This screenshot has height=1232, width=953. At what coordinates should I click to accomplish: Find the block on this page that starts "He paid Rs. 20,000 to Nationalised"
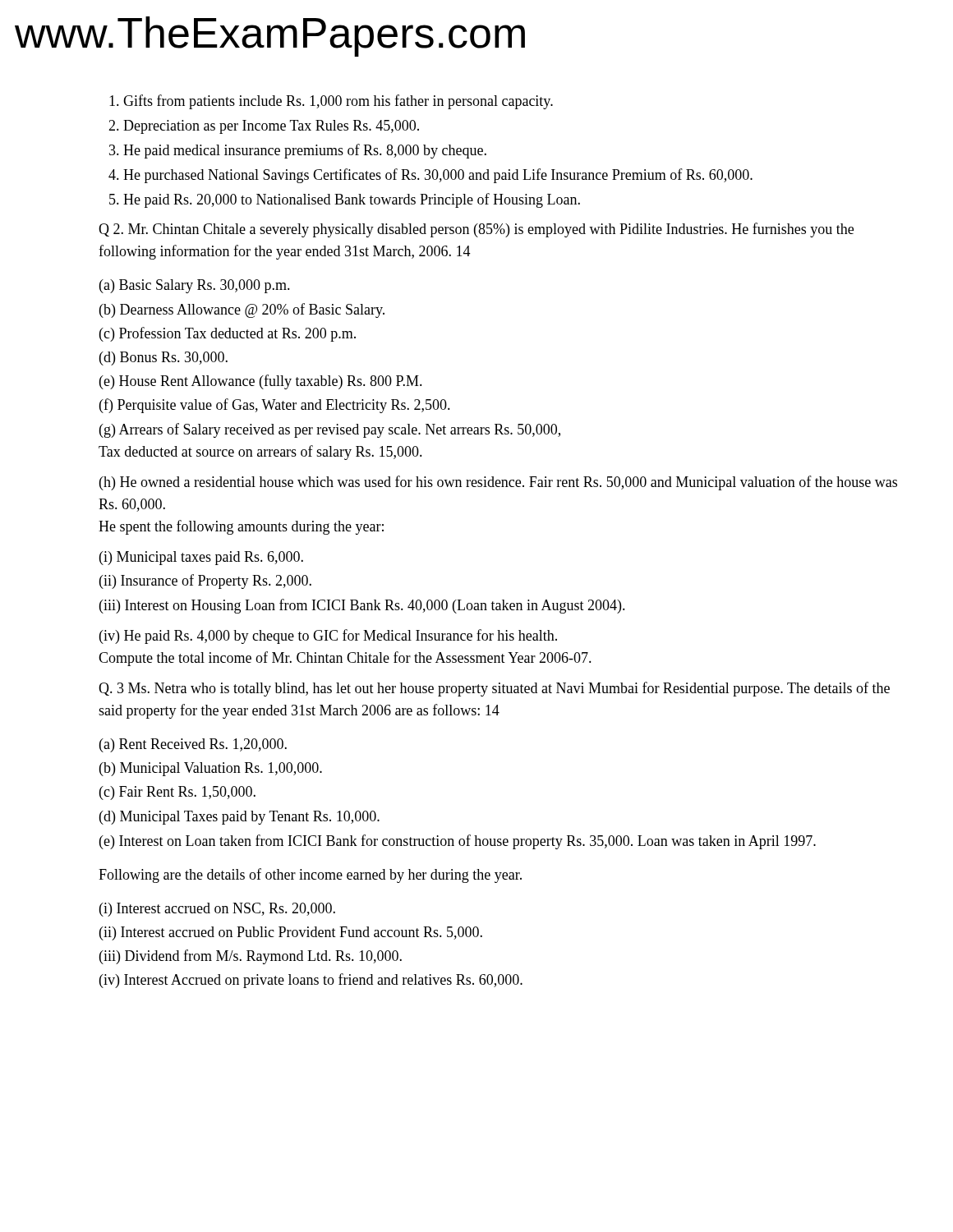[x=513, y=200]
